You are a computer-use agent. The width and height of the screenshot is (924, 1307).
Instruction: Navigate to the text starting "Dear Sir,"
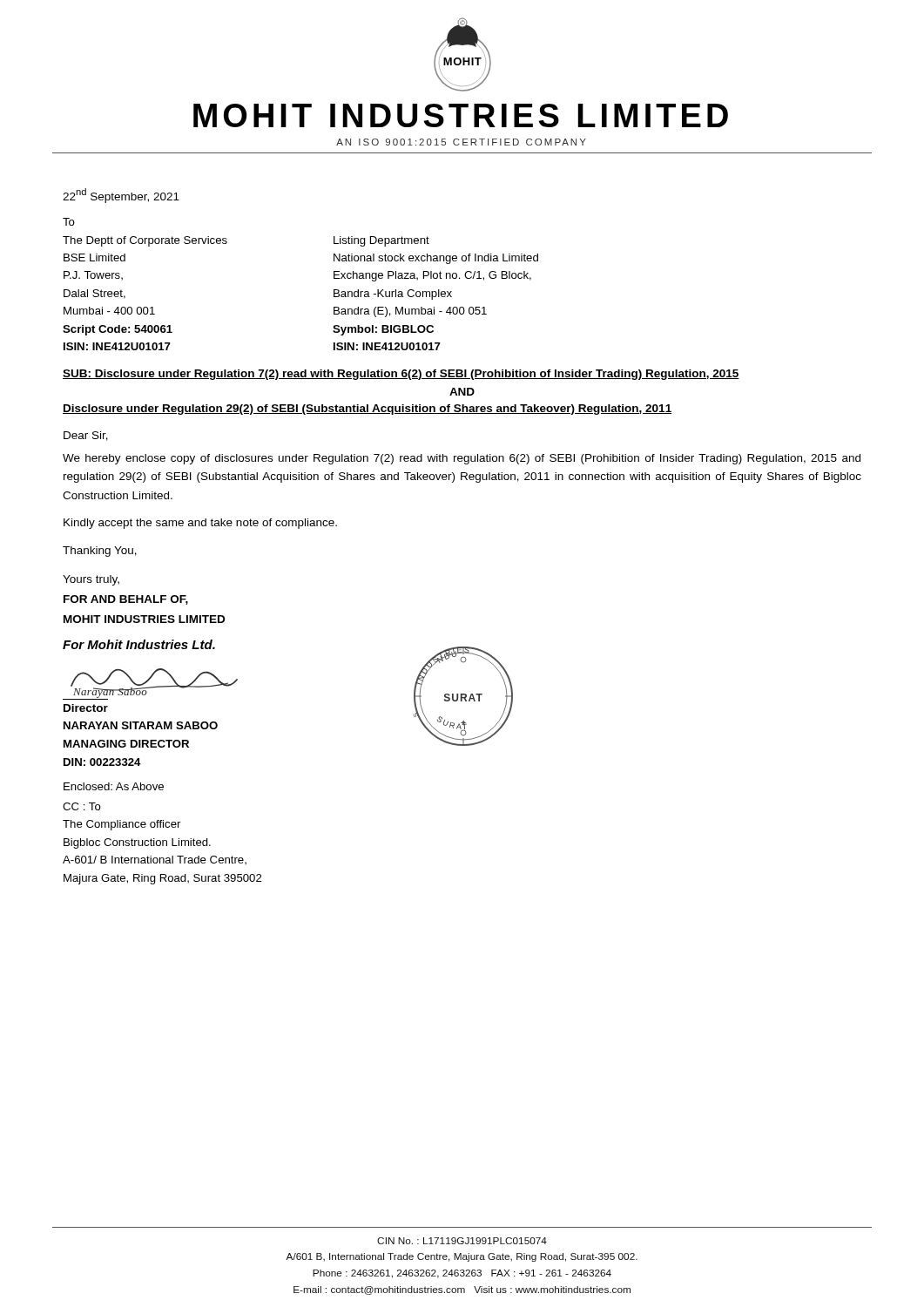86,435
